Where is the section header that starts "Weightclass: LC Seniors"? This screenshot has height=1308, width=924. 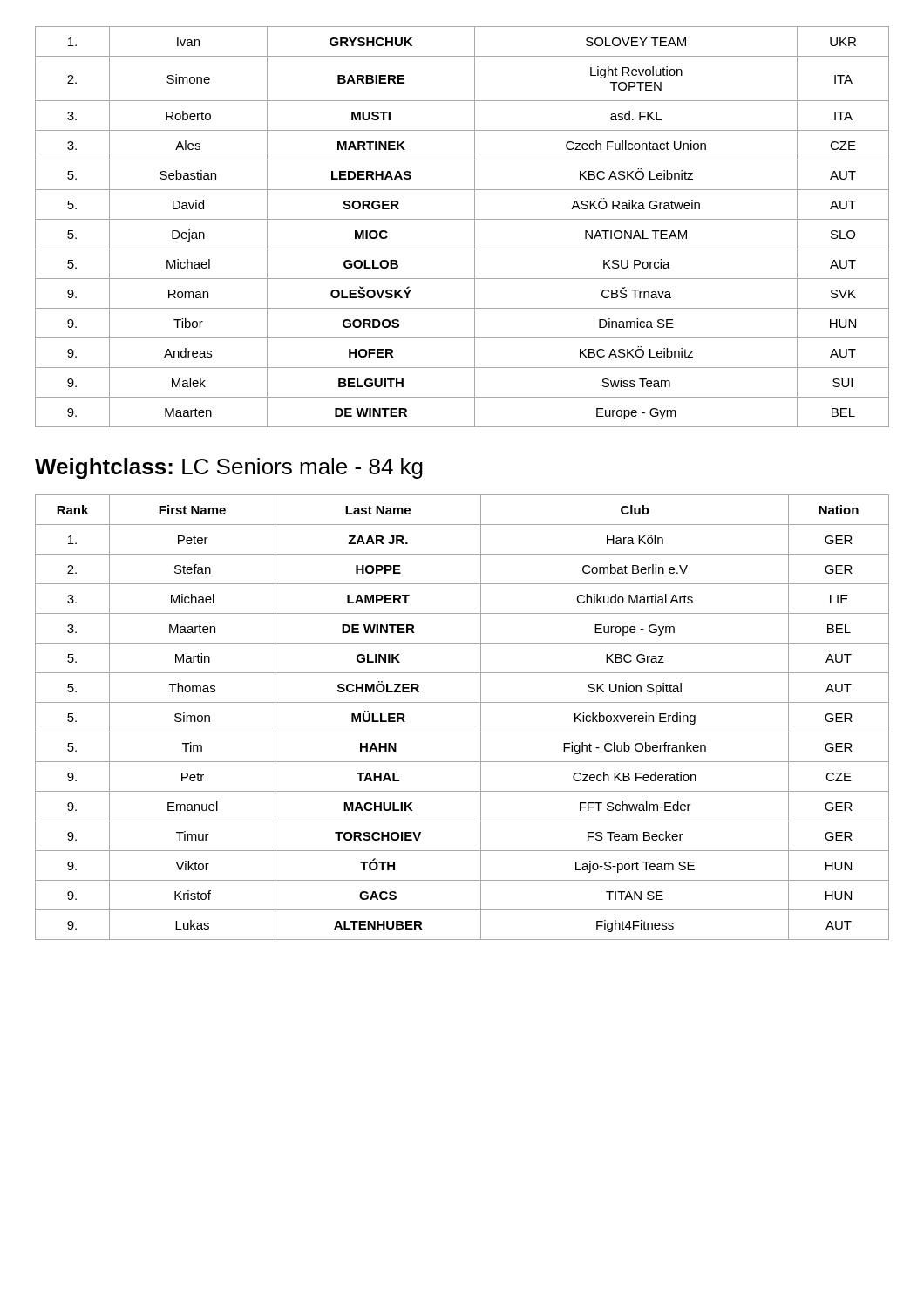pyautogui.click(x=229, y=467)
